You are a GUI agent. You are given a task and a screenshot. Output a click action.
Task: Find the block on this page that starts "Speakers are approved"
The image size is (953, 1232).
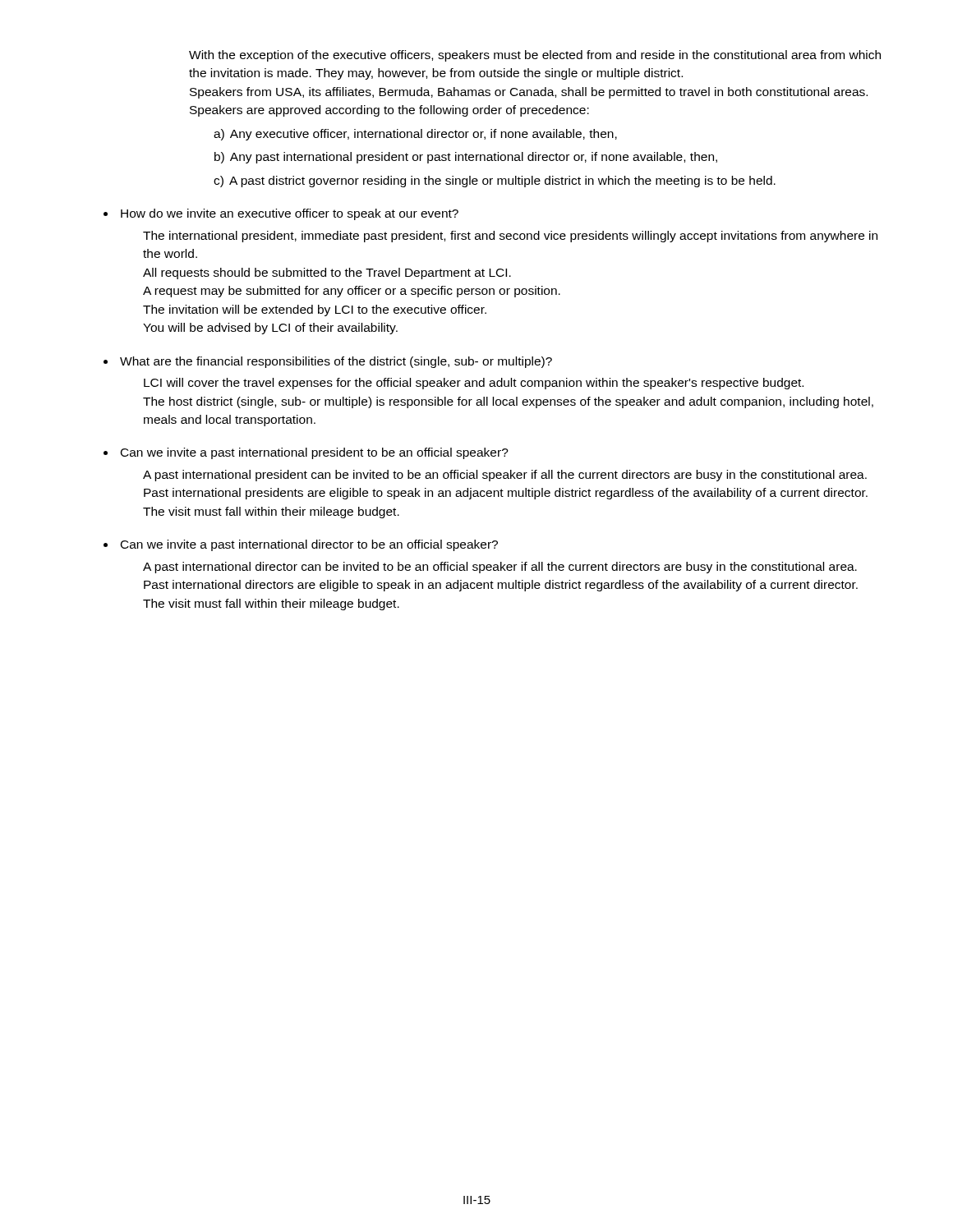537,146
